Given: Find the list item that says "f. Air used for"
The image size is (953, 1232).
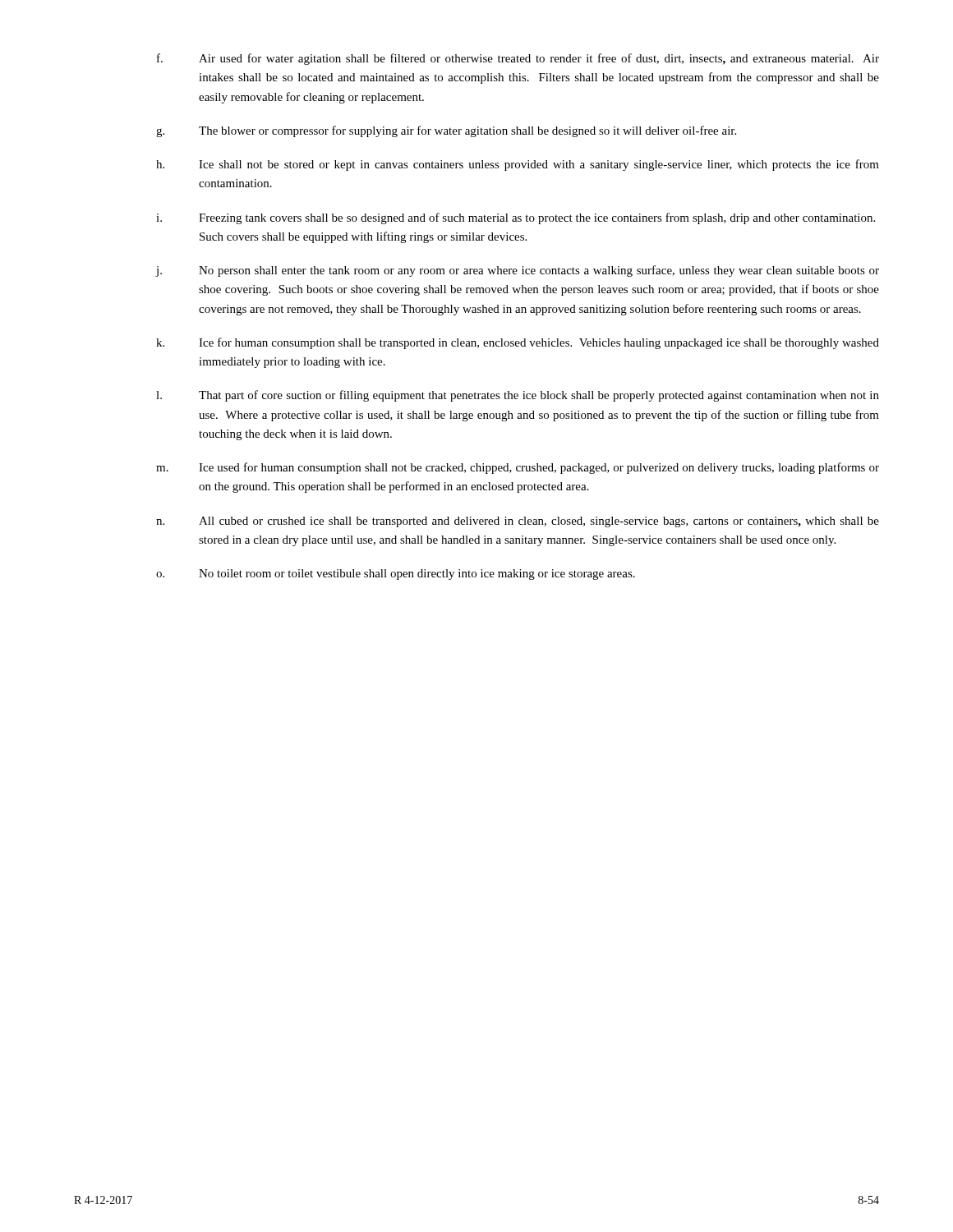Looking at the screenshot, I should 518,78.
